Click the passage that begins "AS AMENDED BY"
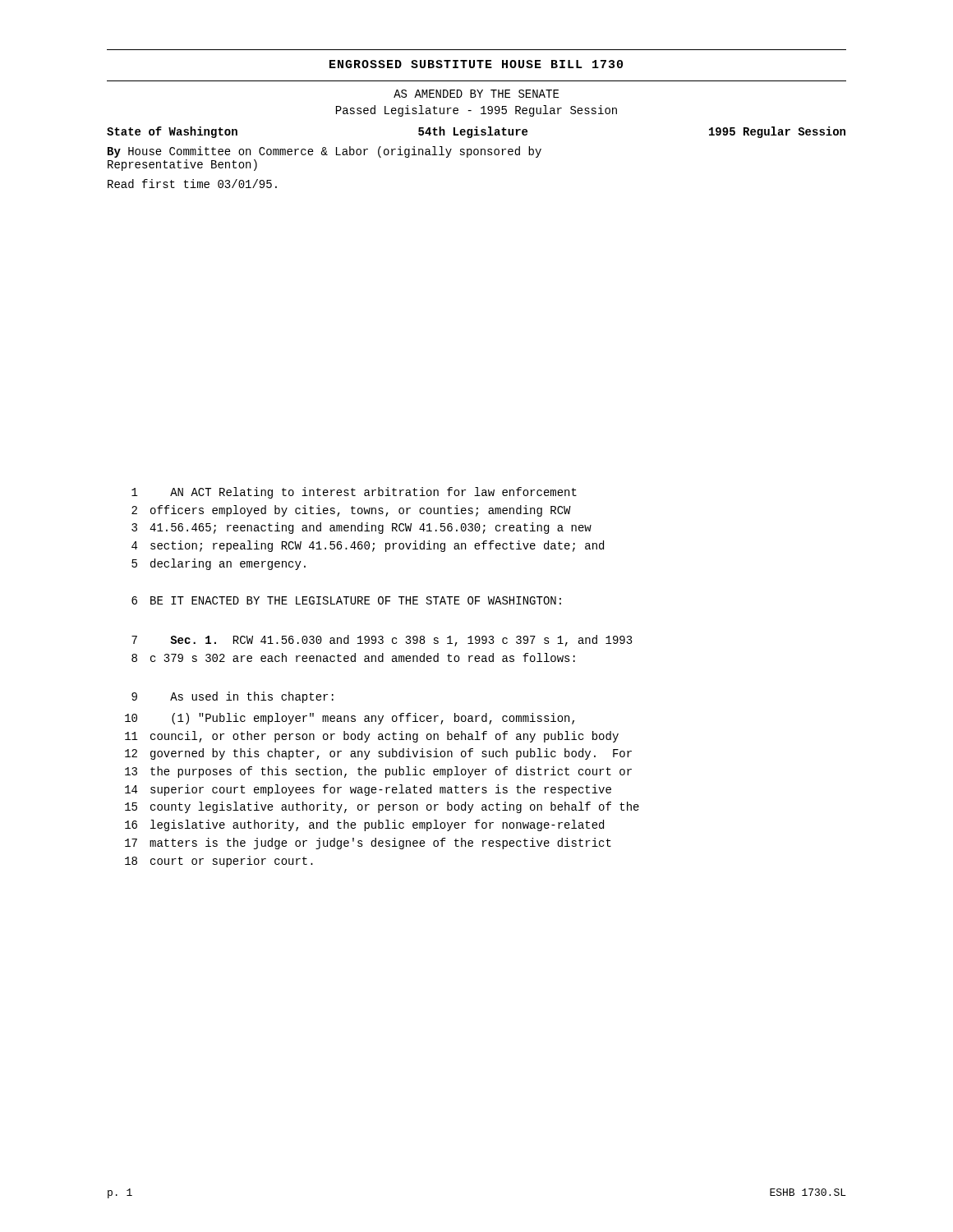The height and width of the screenshot is (1232, 953). pyautogui.click(x=476, y=94)
